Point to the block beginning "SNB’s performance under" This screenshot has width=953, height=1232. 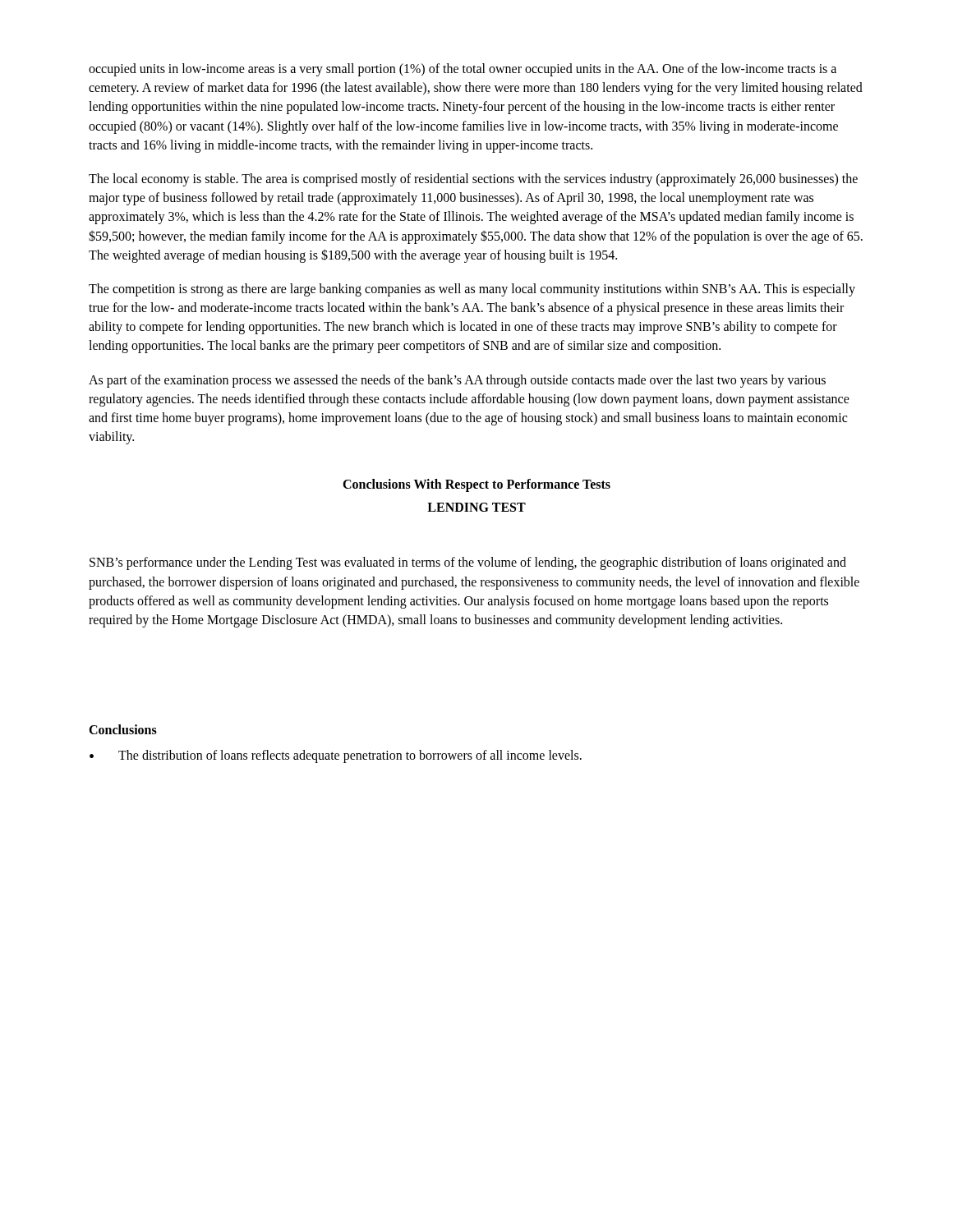tap(474, 591)
